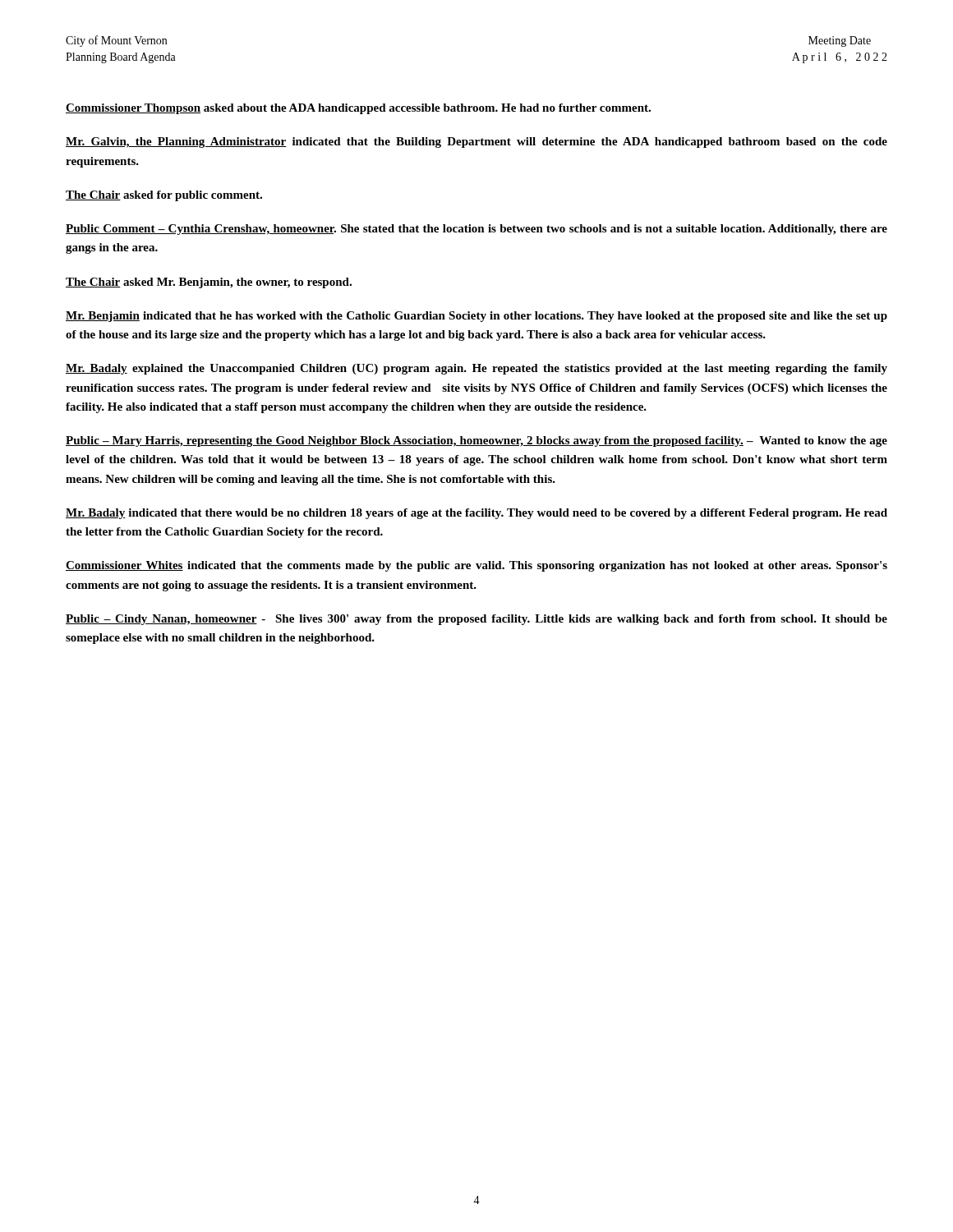Select the text block containing "Commissioner Thompson asked about the ADA handicapped accessible"
Viewport: 953px width, 1232px height.
[359, 108]
